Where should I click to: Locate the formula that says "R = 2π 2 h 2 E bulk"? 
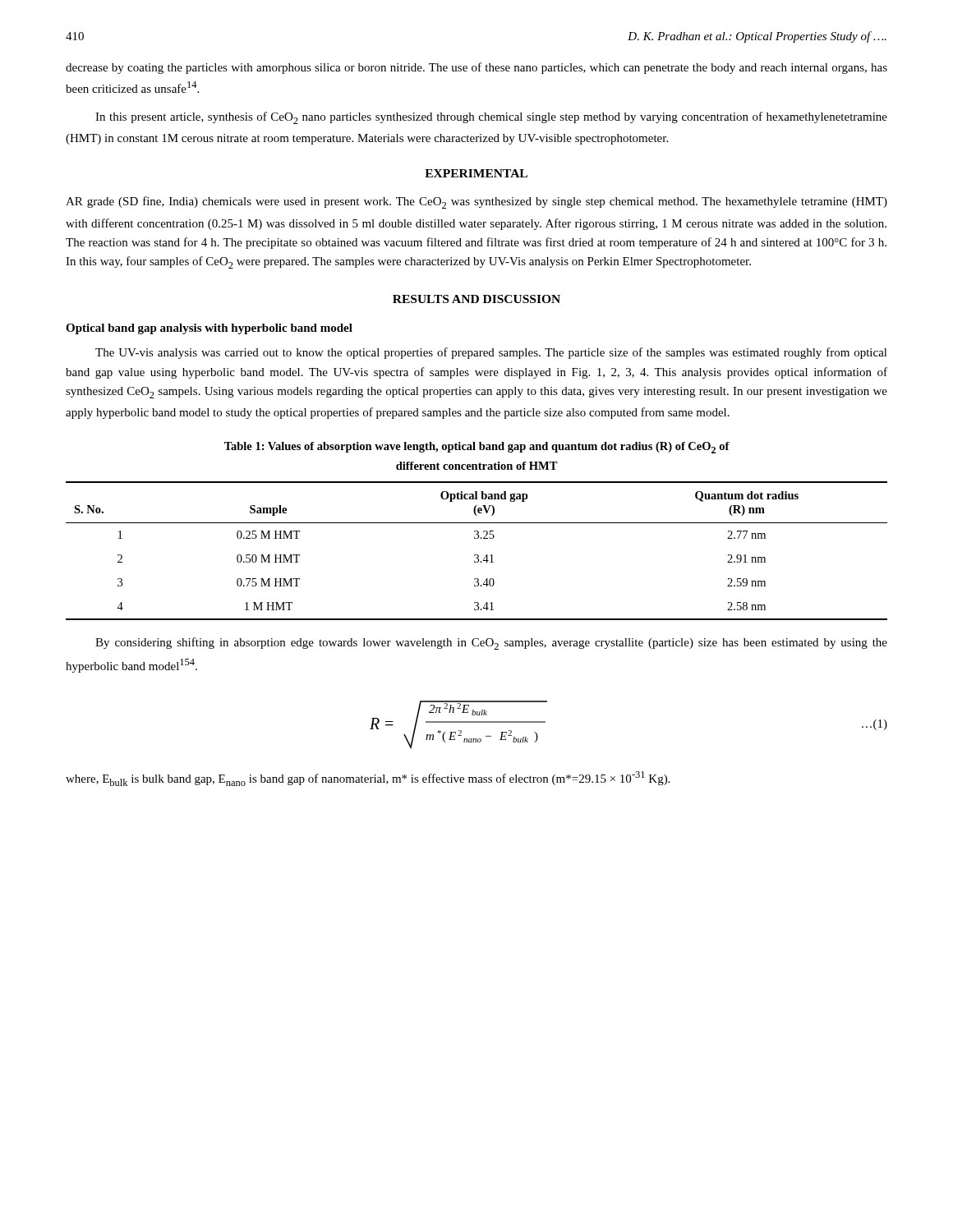[475, 722]
